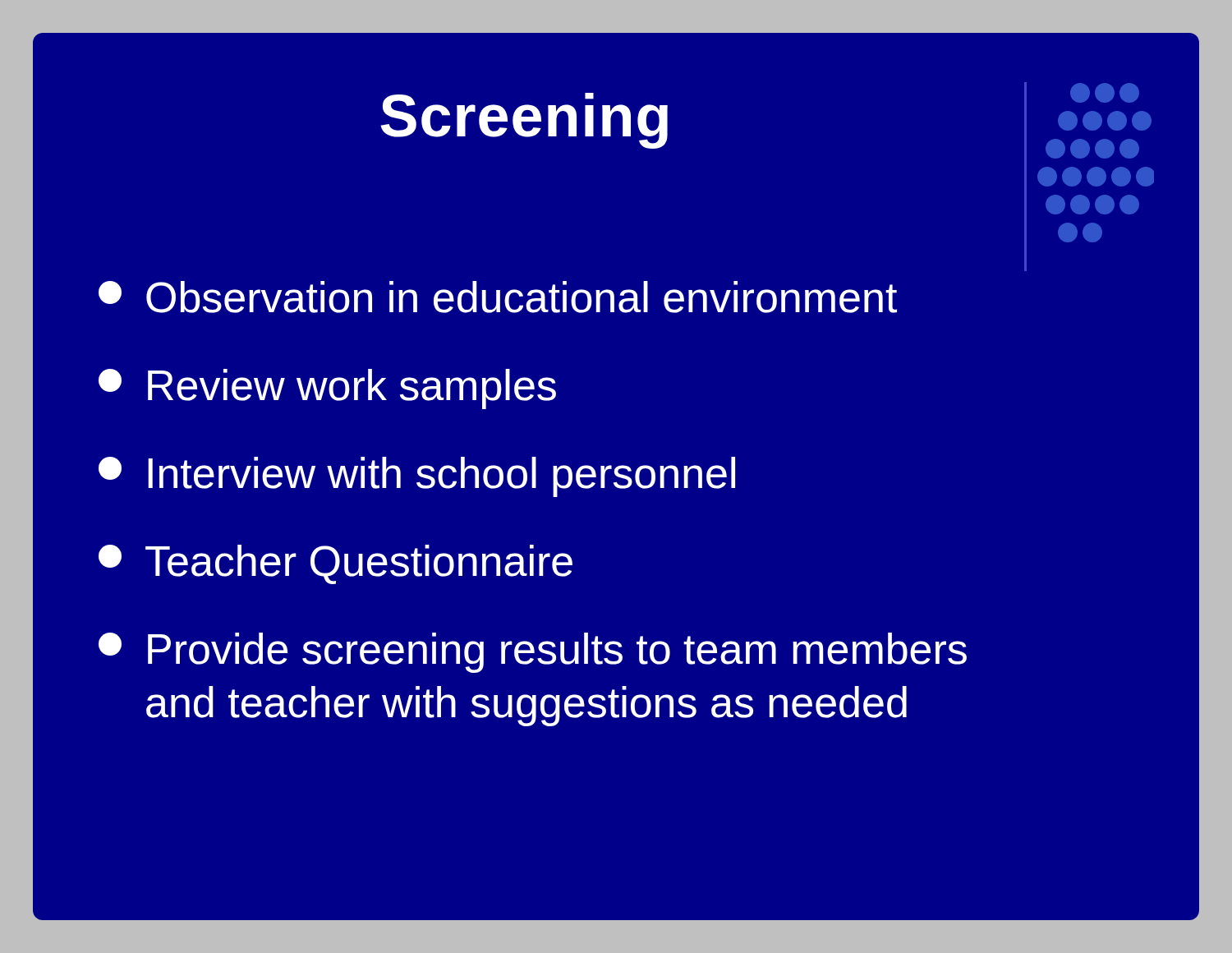Point to the text block starting "Review work samples"

(327, 389)
